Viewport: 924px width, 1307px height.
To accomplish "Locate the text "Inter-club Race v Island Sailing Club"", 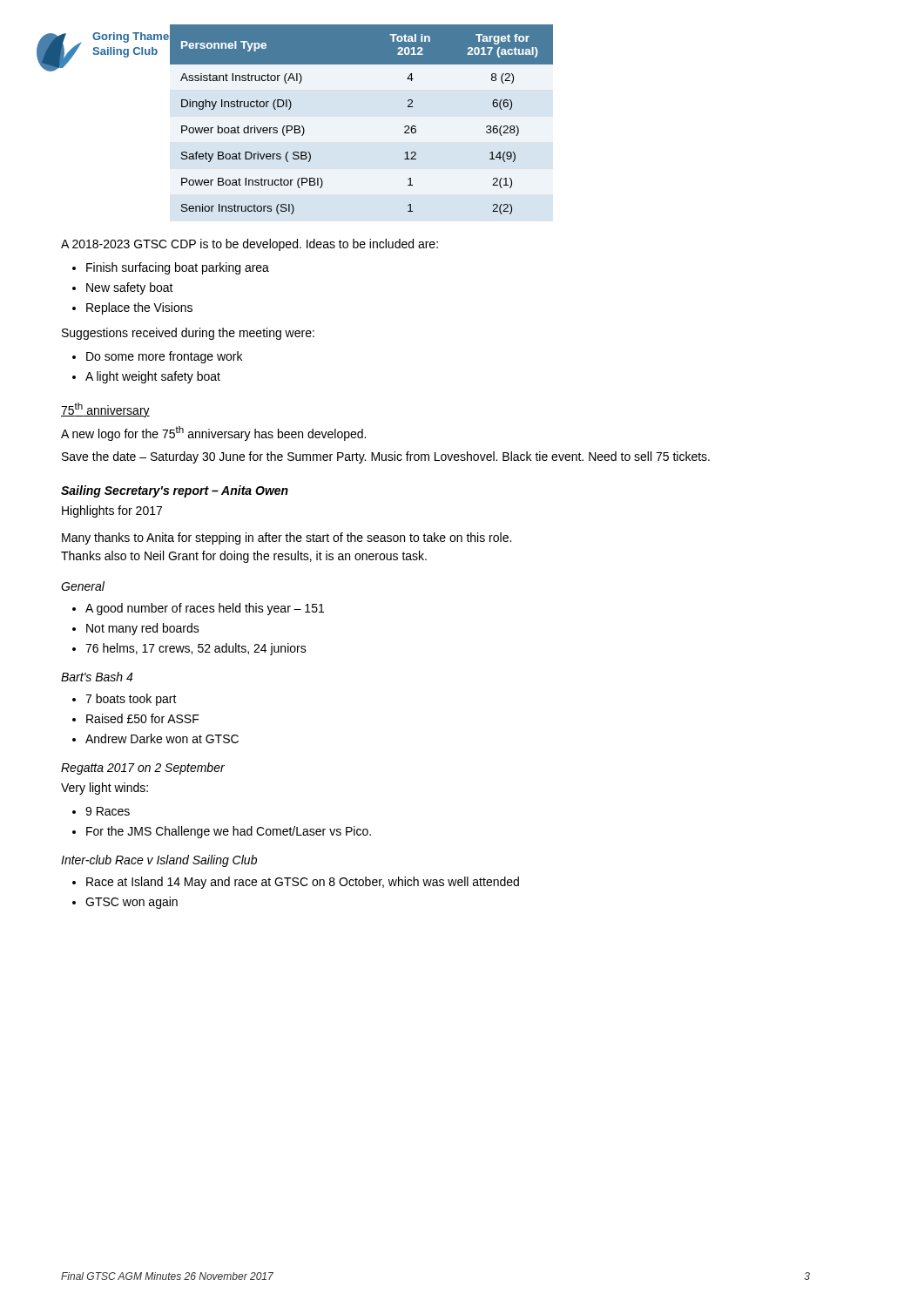I will 159,860.
